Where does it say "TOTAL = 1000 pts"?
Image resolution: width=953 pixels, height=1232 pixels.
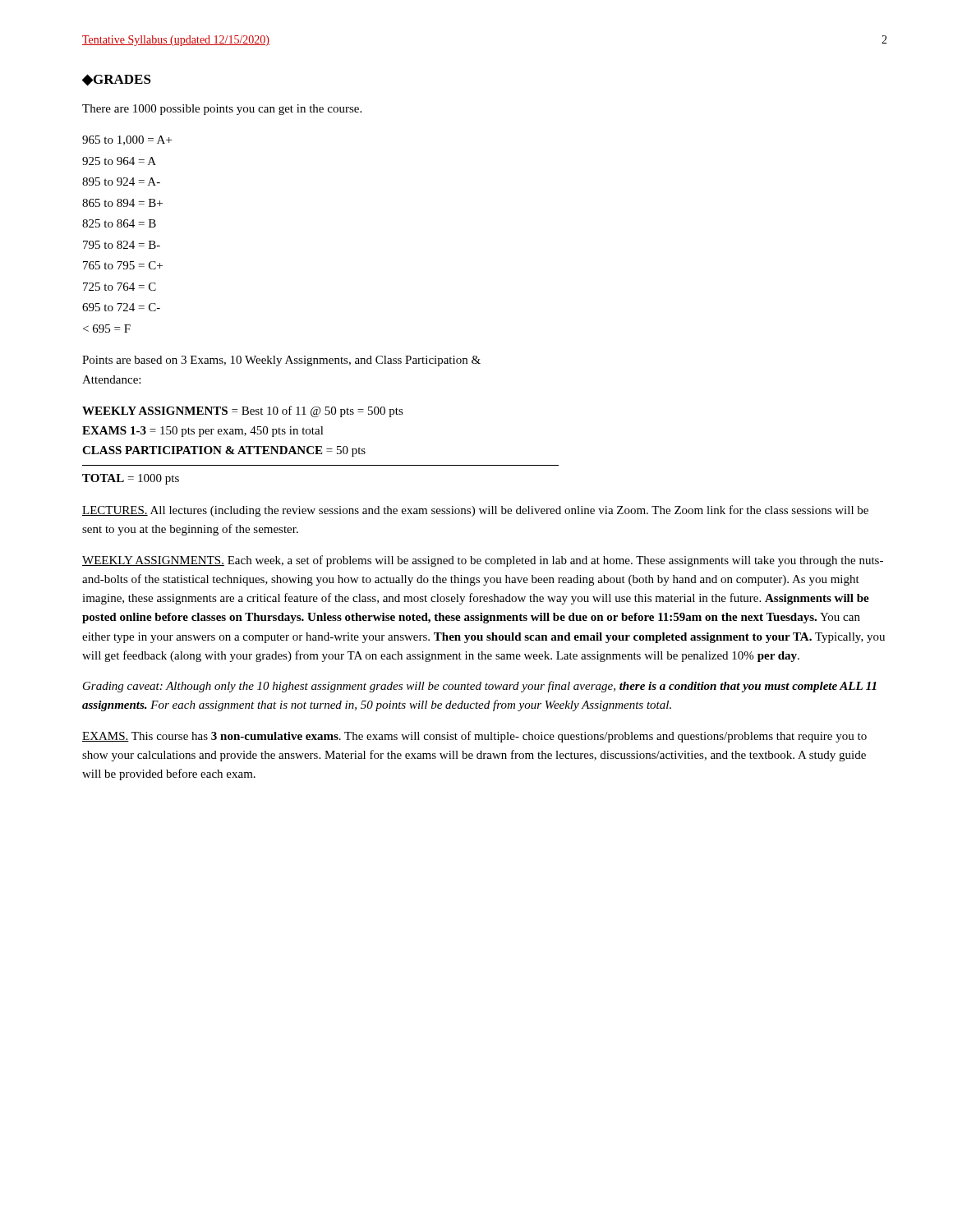[131, 478]
